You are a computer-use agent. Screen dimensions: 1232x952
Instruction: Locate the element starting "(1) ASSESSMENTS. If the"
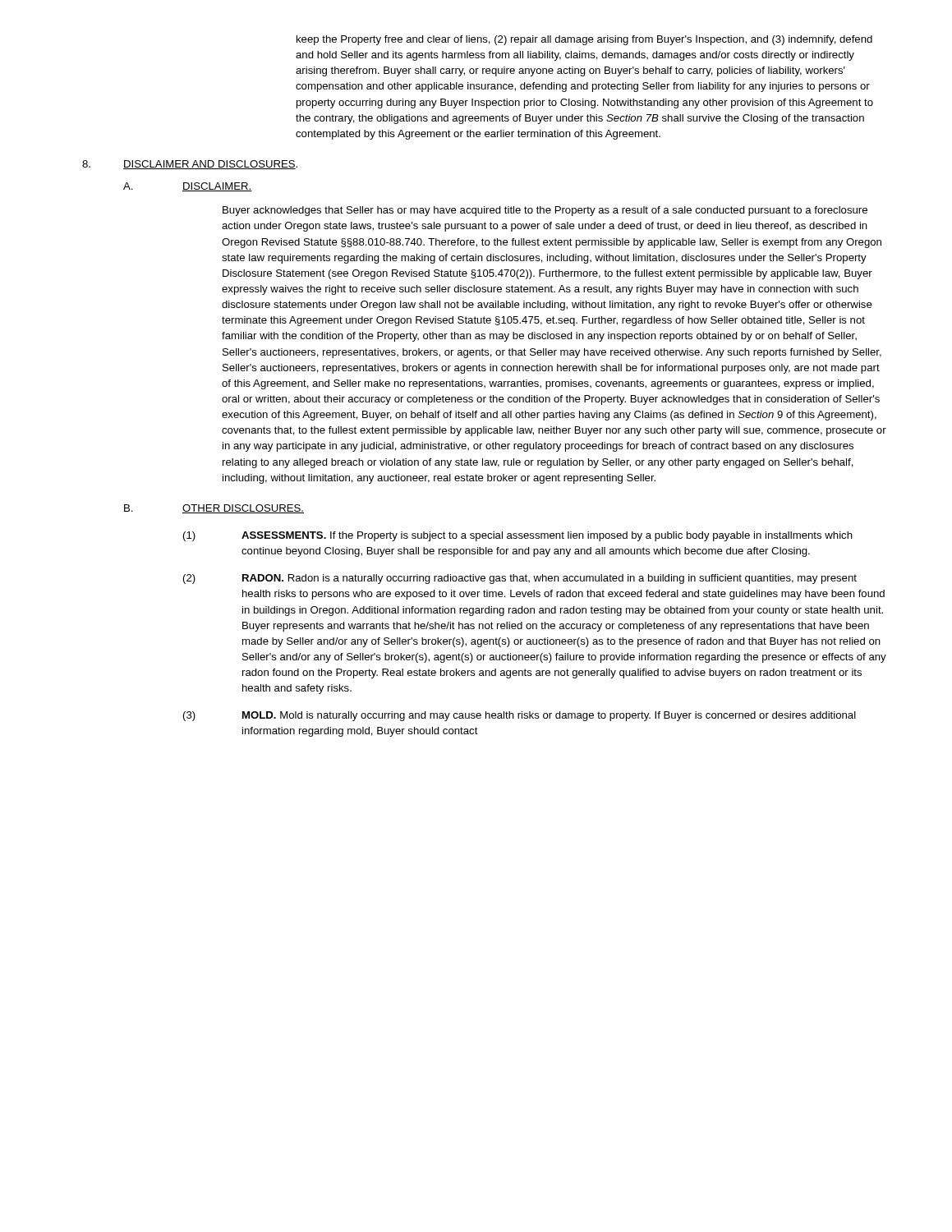click(x=534, y=543)
